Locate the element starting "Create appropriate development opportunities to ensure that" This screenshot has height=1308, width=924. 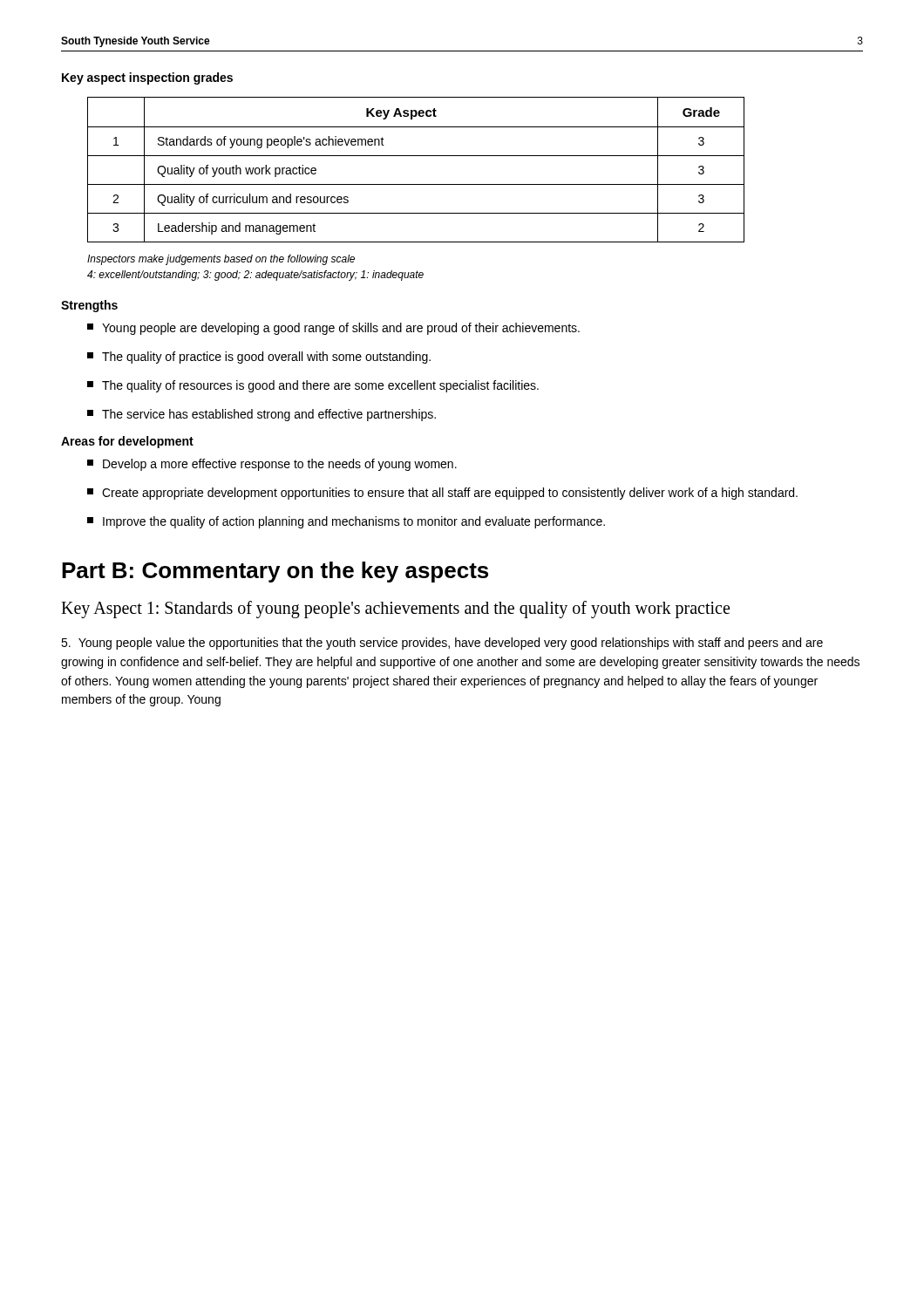[443, 493]
